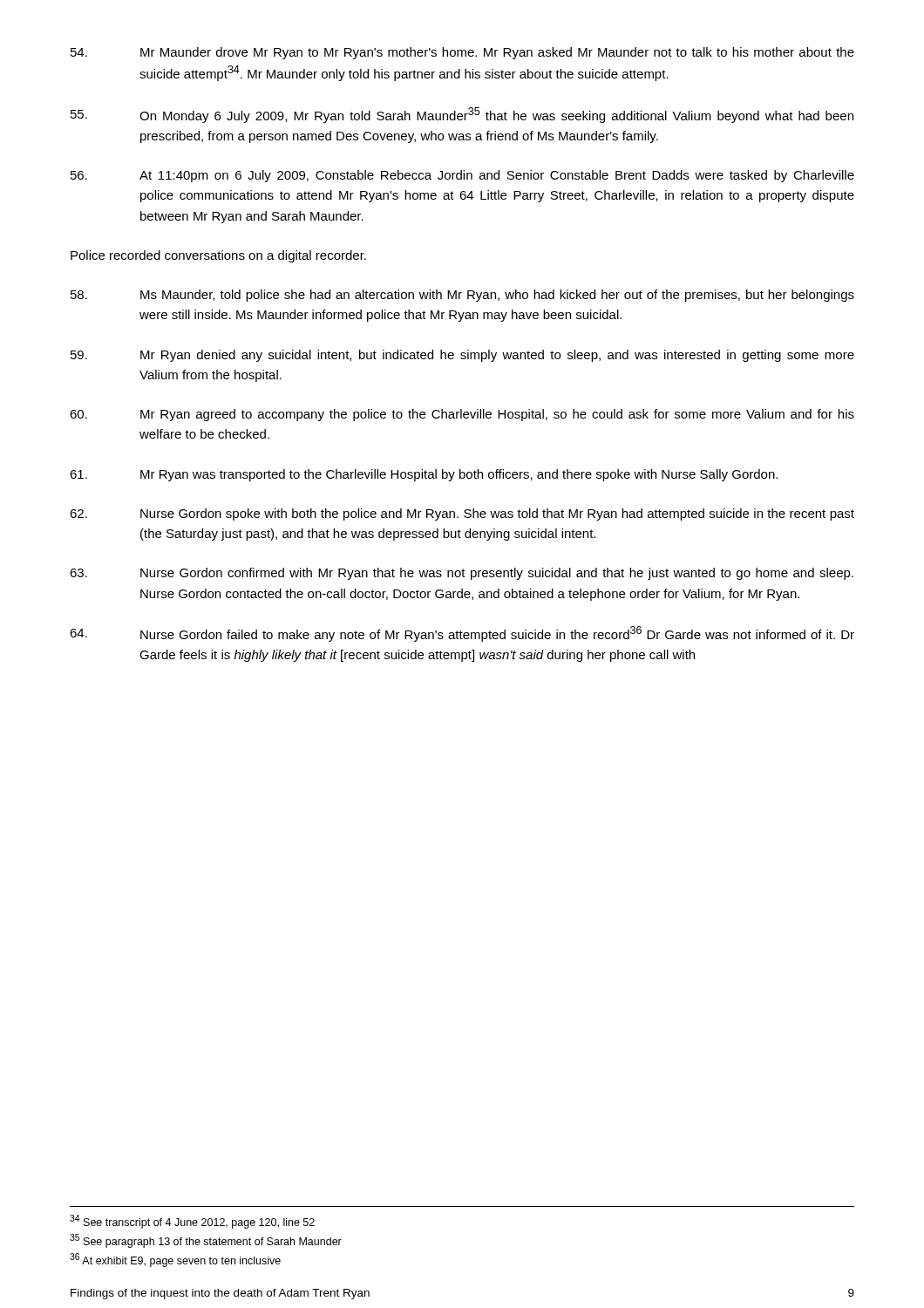This screenshot has height=1308, width=924.
Task: Select the passage starting "34 See transcript of 4 June 2012, page"
Action: pos(192,1222)
